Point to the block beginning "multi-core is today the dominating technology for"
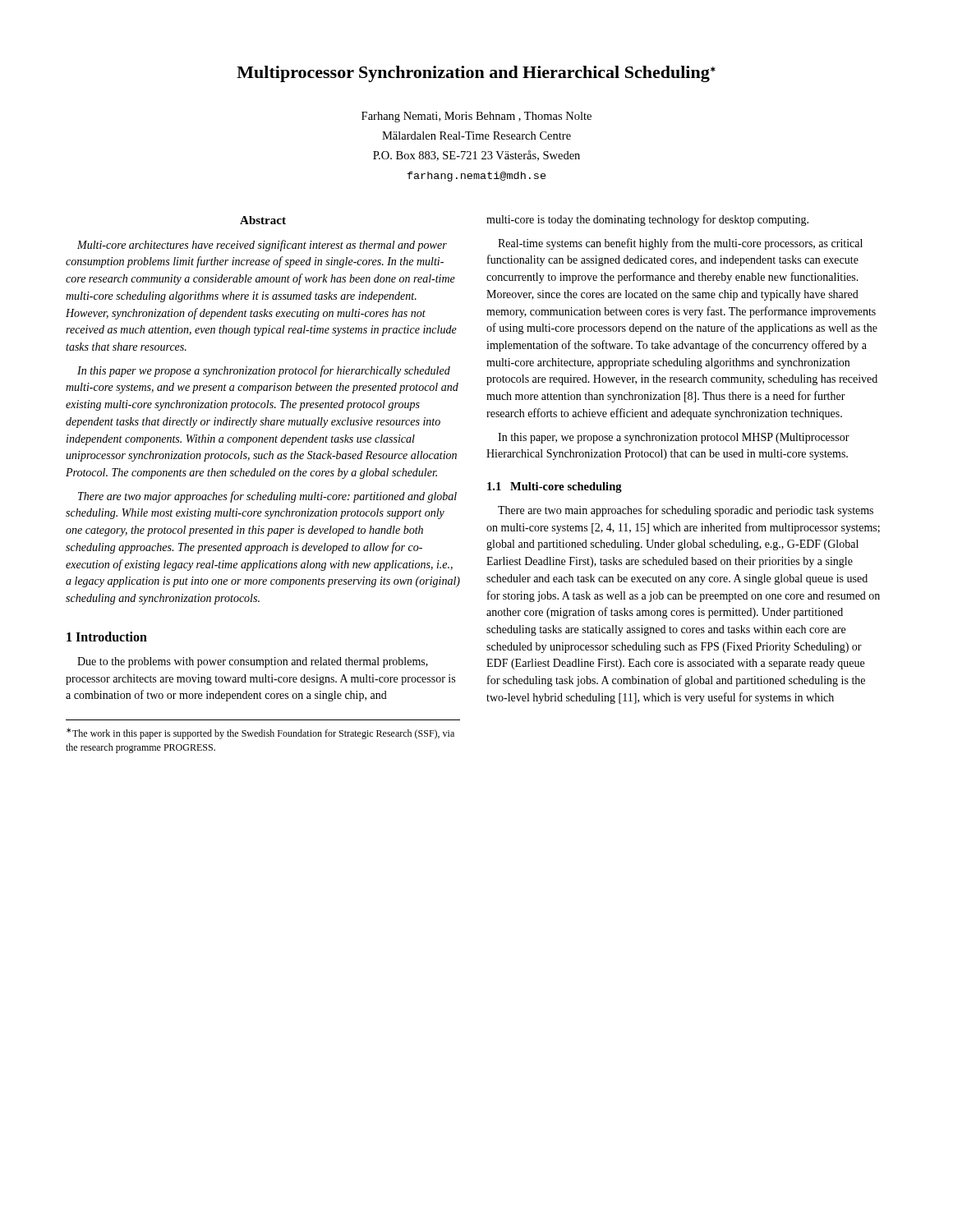Viewport: 953px width, 1232px height. (x=648, y=220)
